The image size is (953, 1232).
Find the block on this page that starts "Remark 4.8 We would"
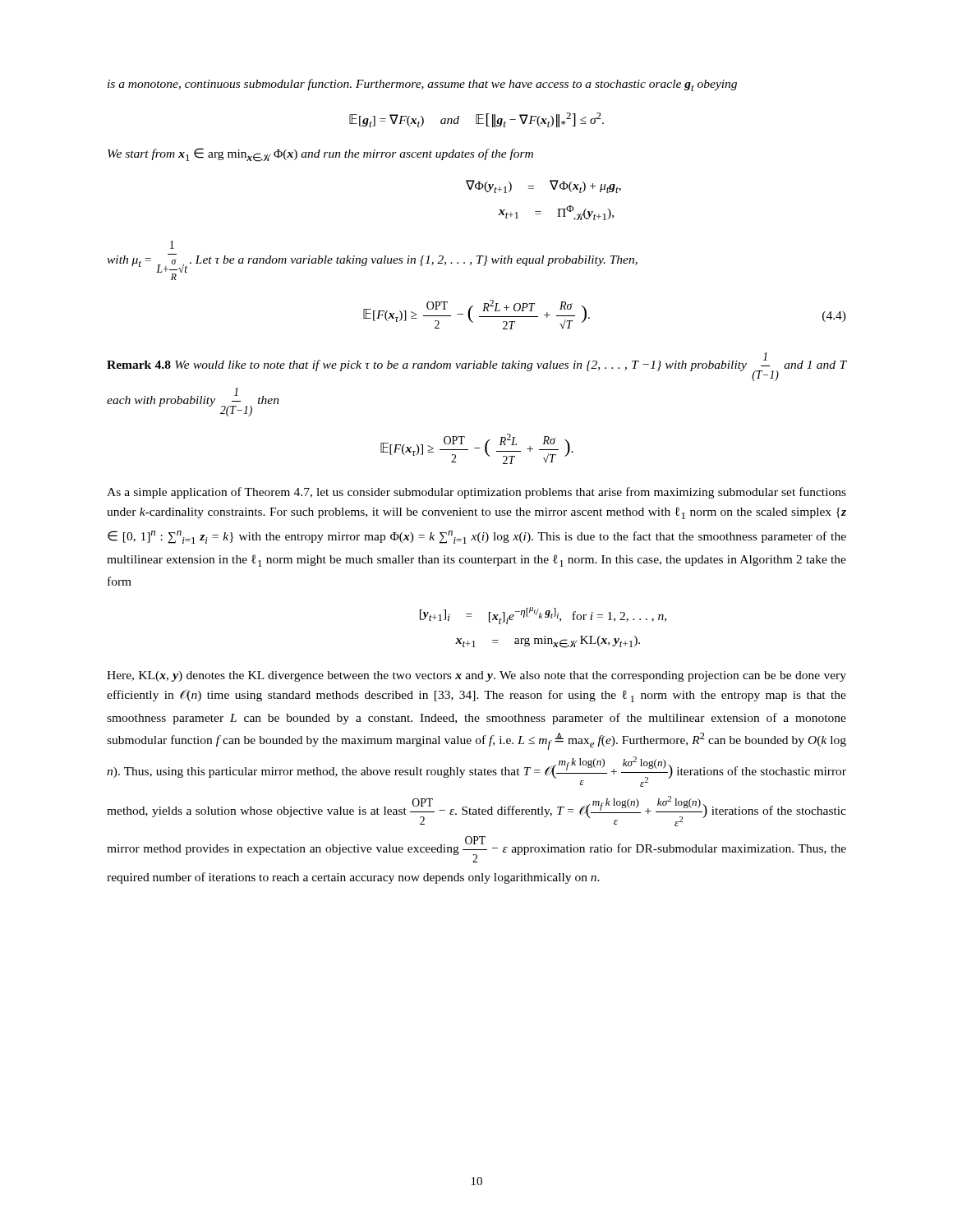pyautogui.click(x=476, y=384)
